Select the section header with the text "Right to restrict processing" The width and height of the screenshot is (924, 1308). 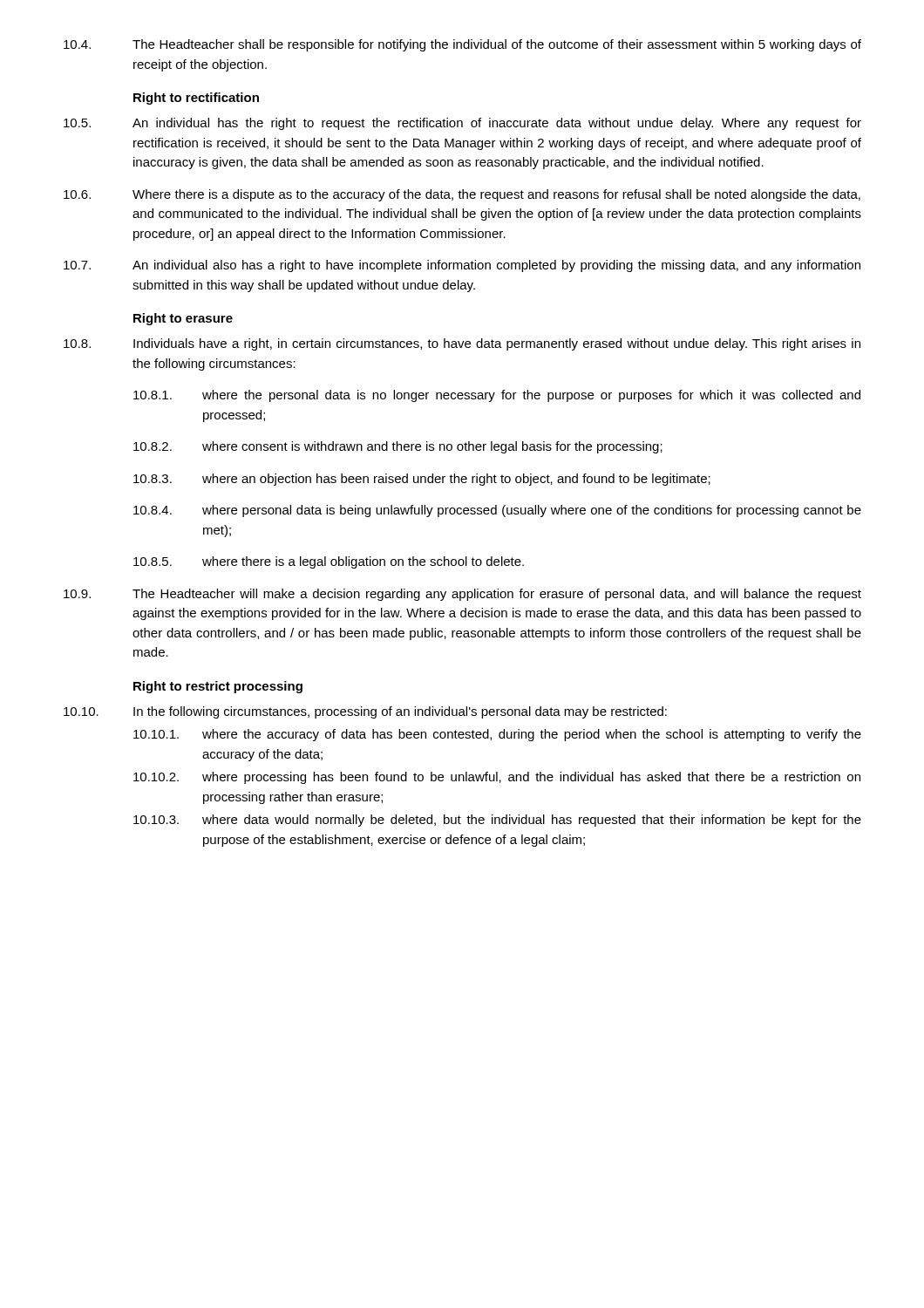tap(218, 685)
